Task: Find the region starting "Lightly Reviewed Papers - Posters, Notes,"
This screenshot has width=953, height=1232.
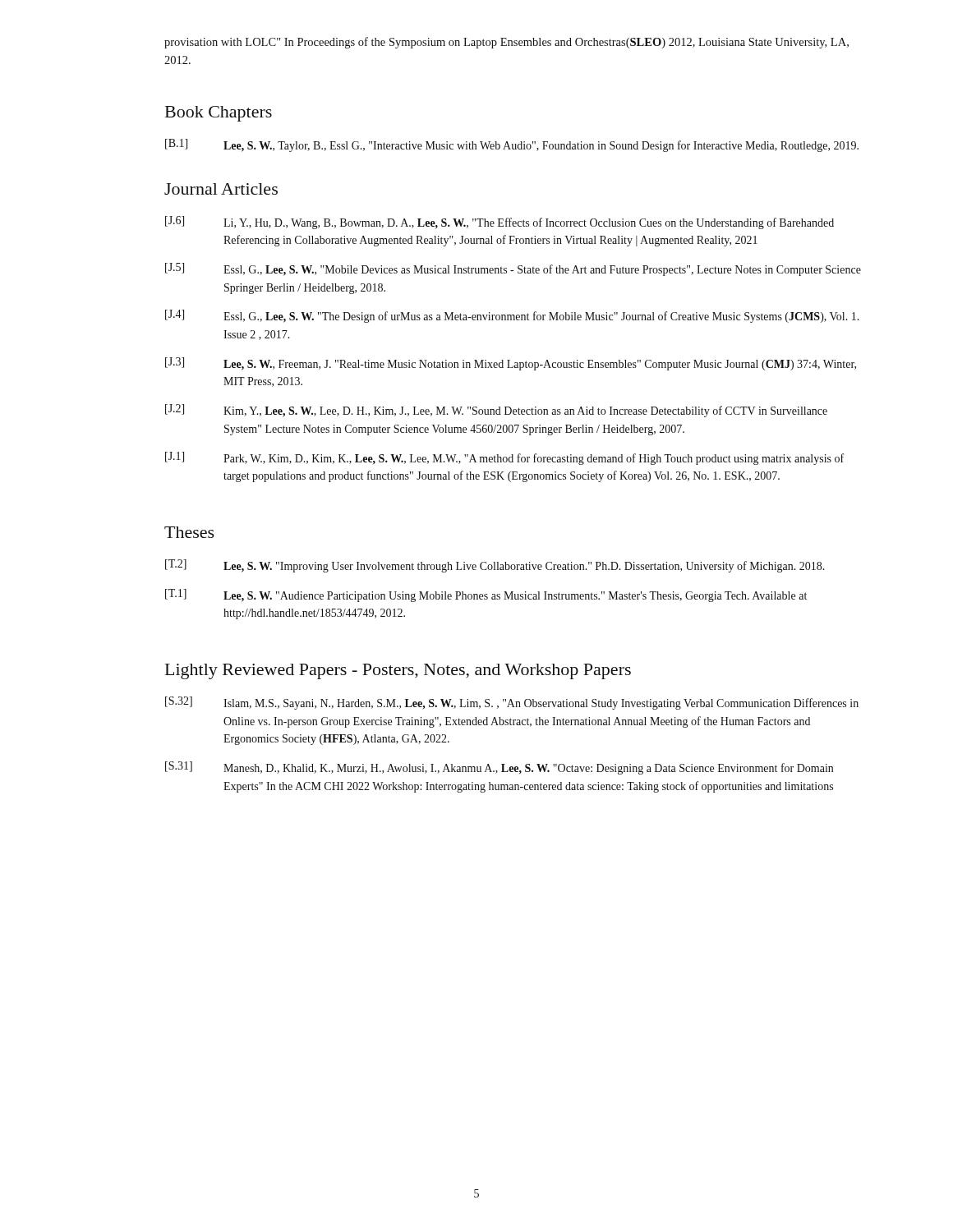Action: 398,669
